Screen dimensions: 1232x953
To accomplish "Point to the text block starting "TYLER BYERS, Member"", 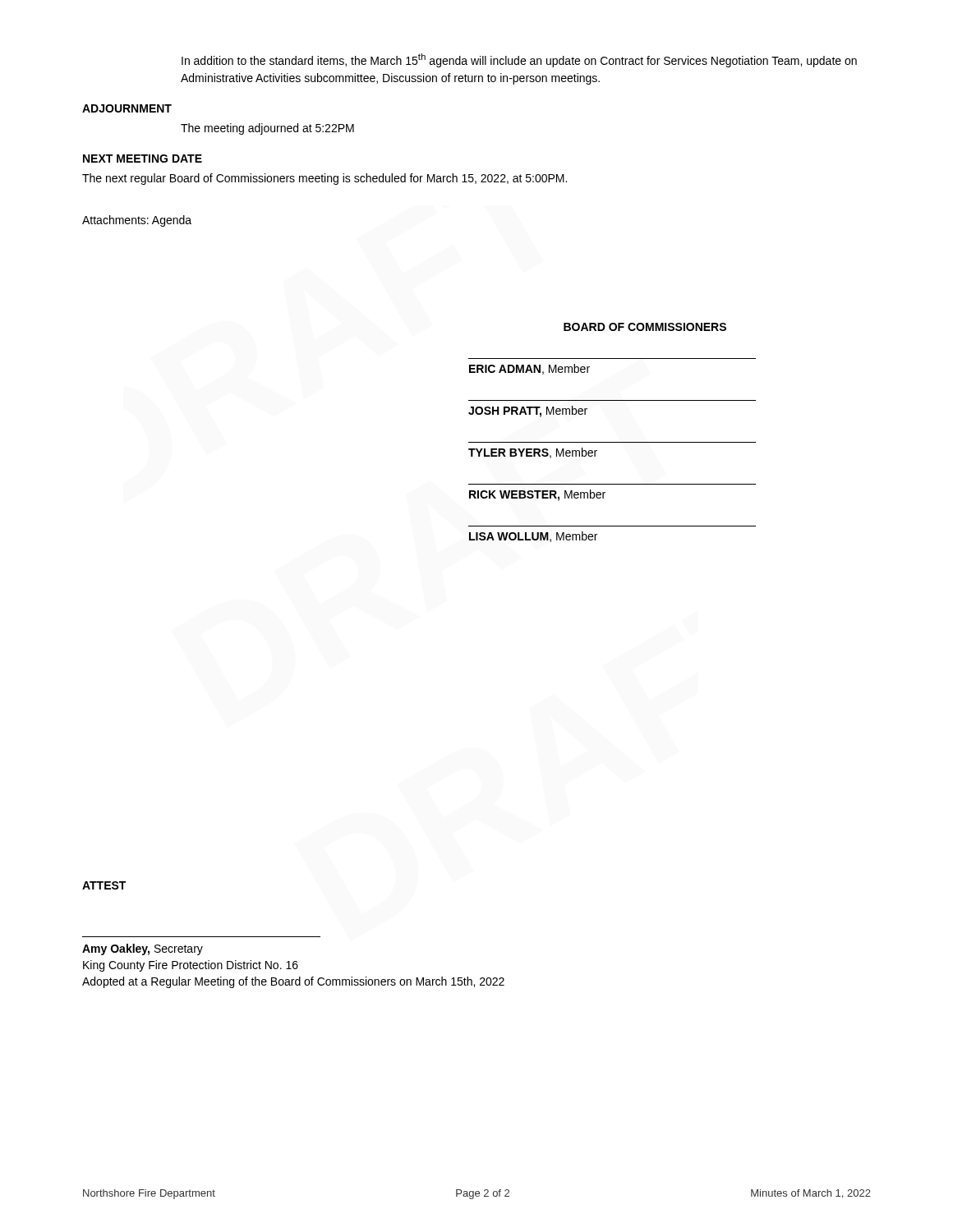I will tap(533, 453).
